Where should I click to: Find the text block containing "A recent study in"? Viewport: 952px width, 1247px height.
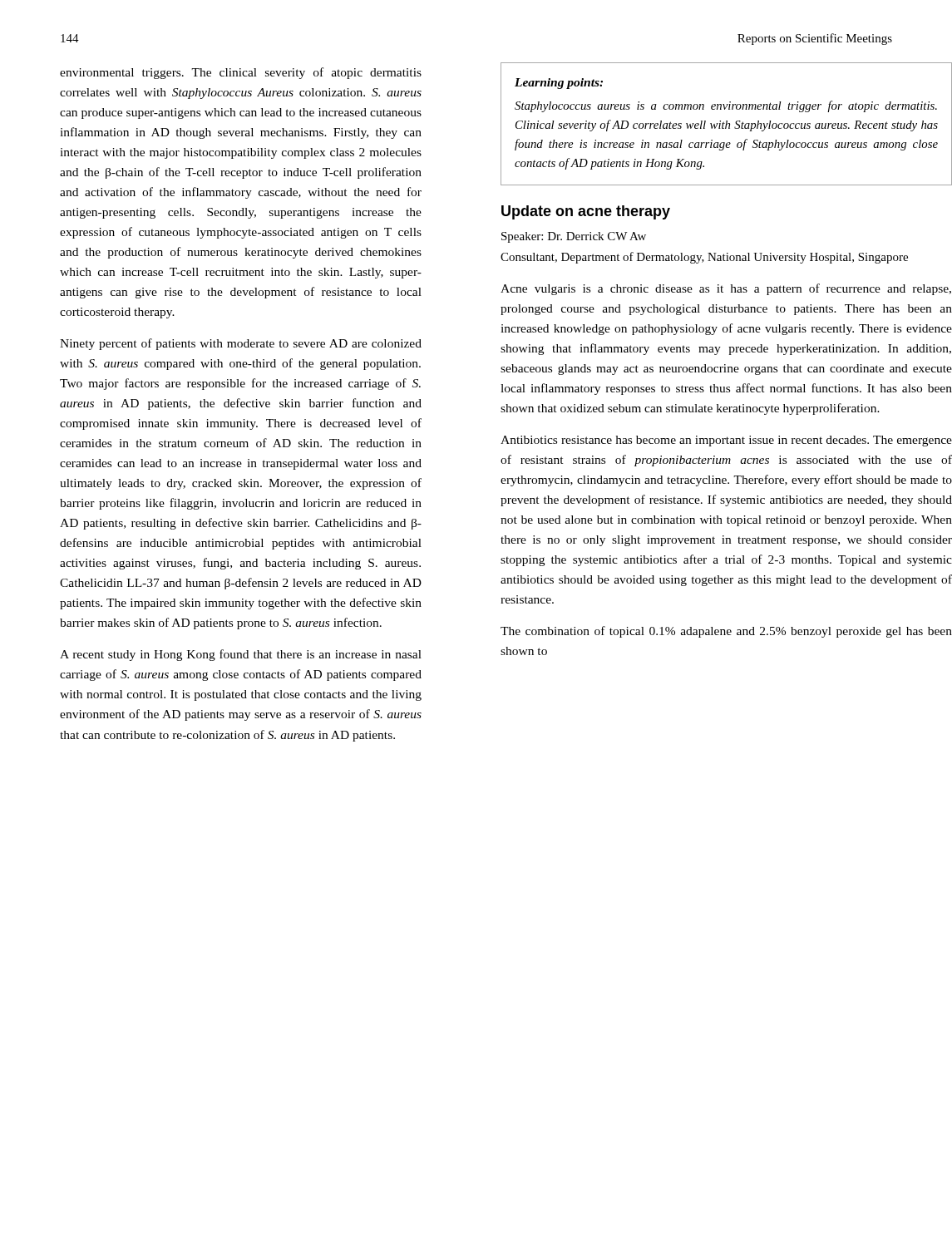coord(241,695)
